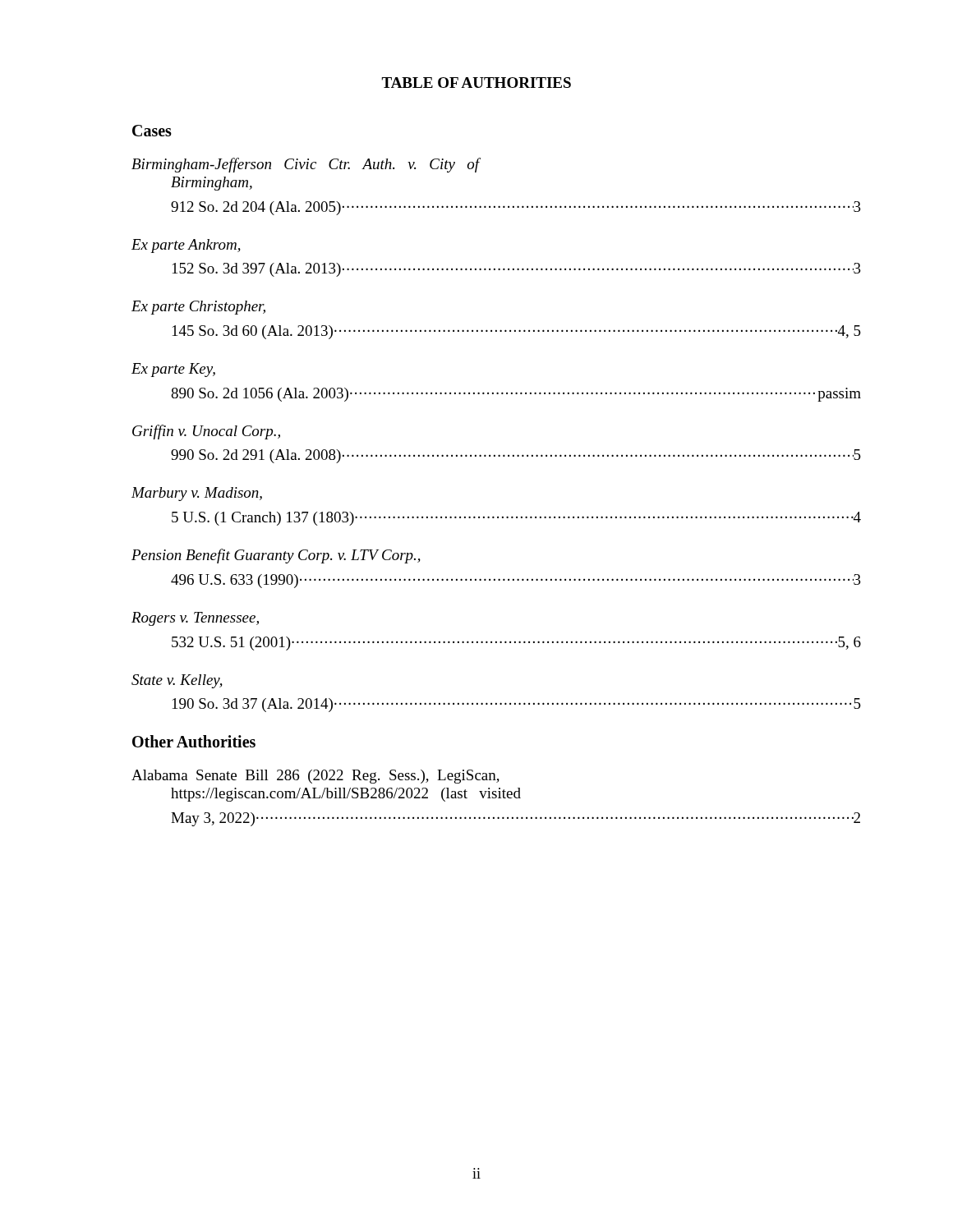Locate the block of text that opens with "Rogers v. Tennessee, 532"
The width and height of the screenshot is (953, 1232).
pos(476,630)
